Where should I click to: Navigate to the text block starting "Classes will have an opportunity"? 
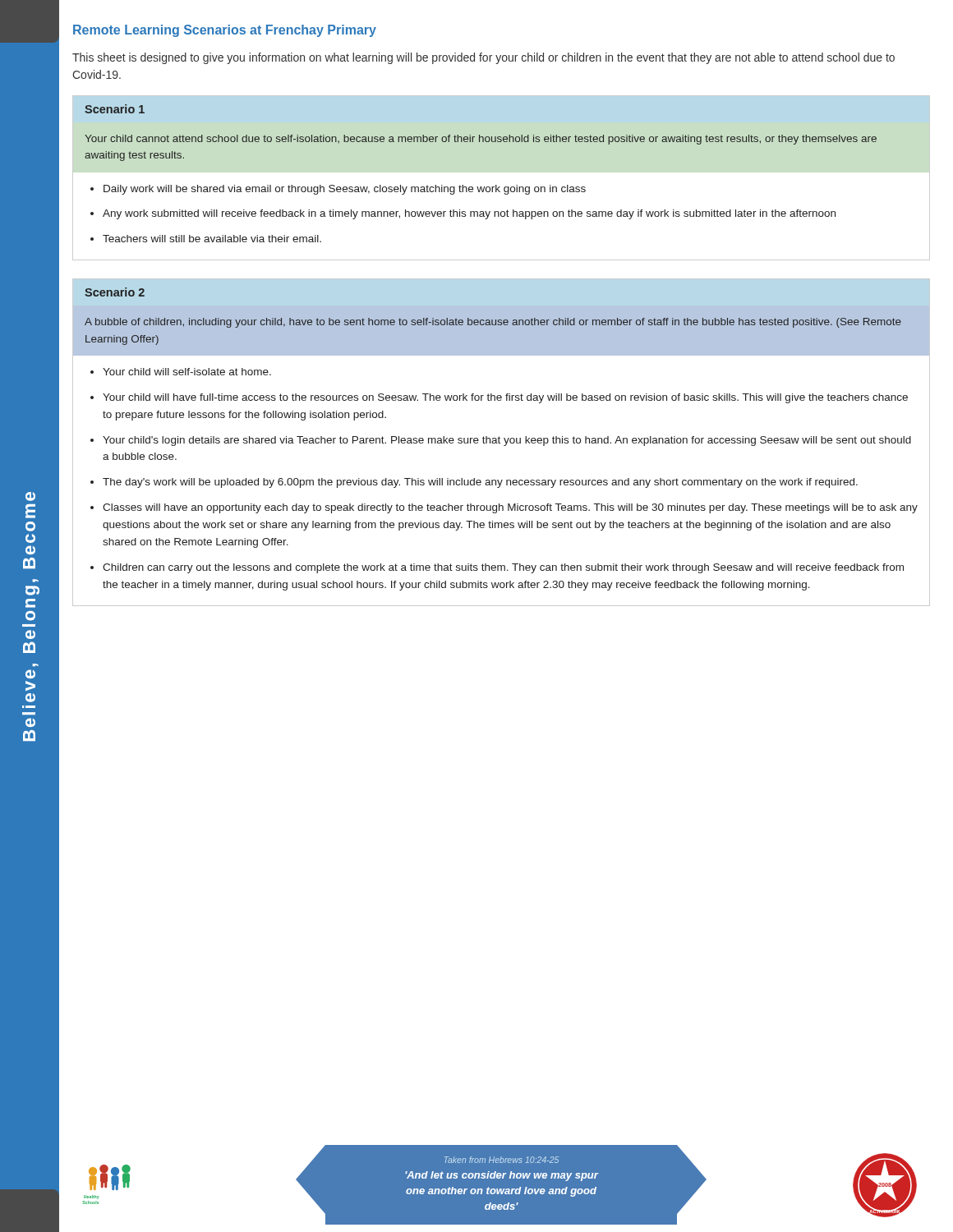[510, 525]
